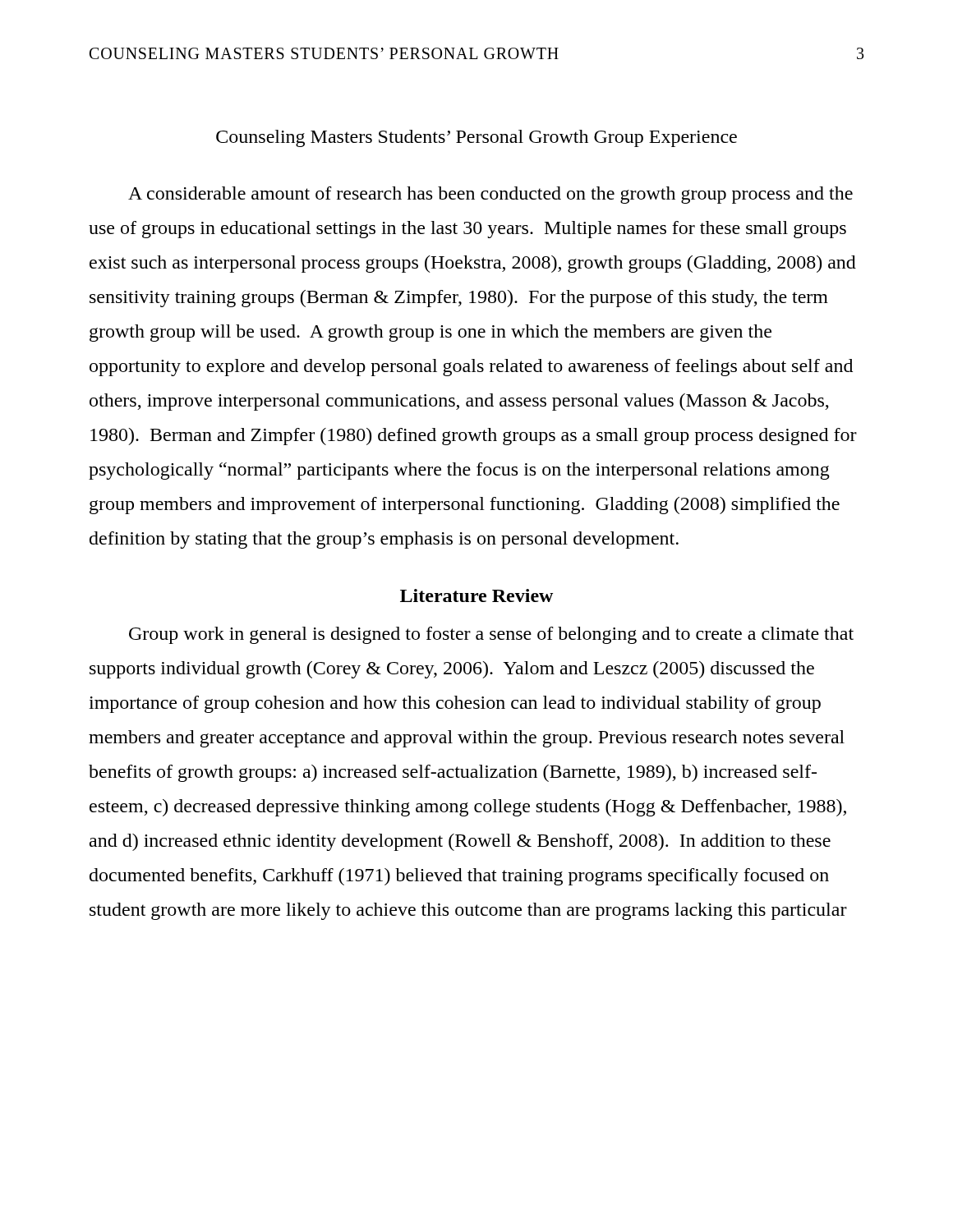Click the title
The height and width of the screenshot is (1232, 953).
476,136
